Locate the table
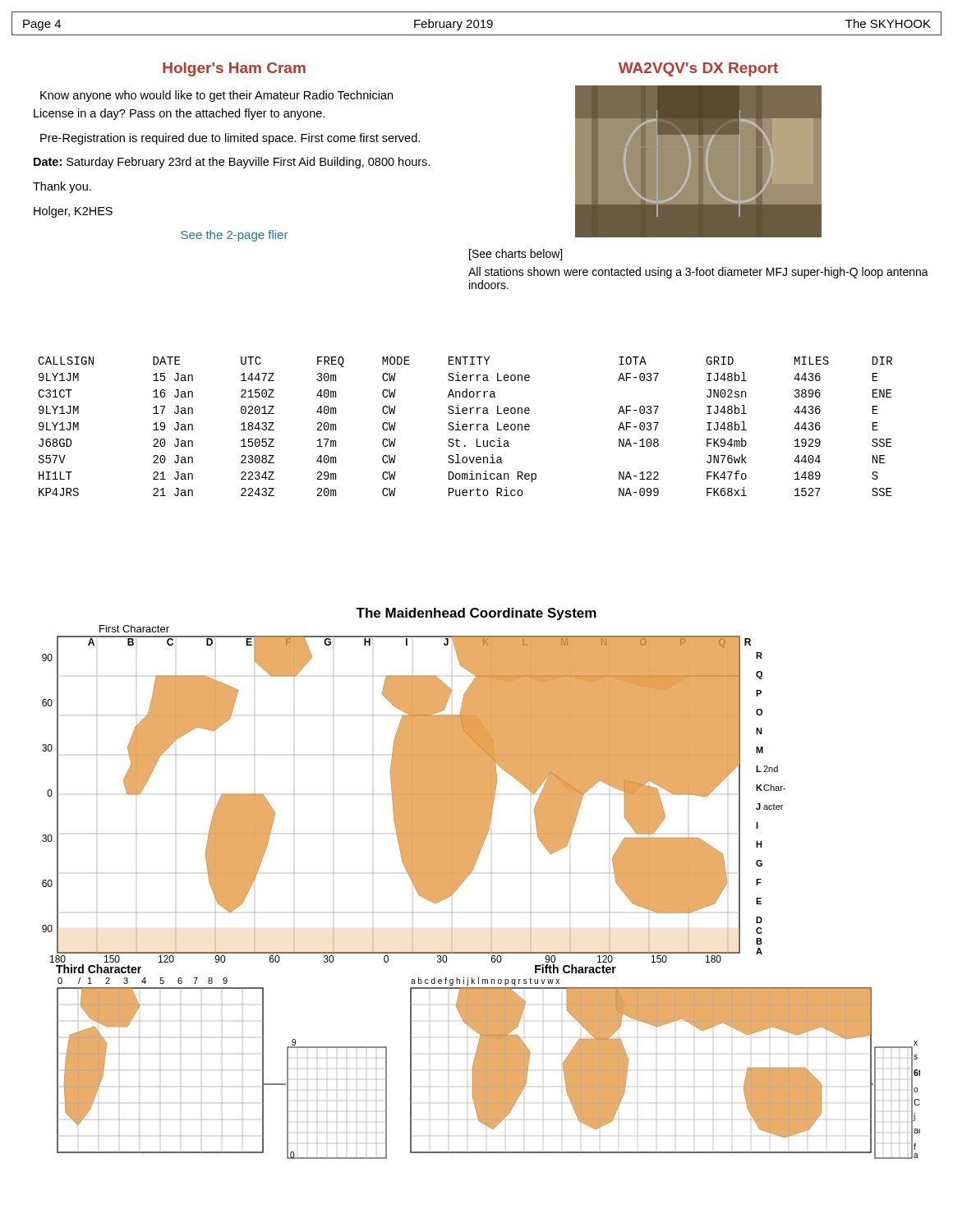Screen dimensions: 1232x953 (476, 427)
